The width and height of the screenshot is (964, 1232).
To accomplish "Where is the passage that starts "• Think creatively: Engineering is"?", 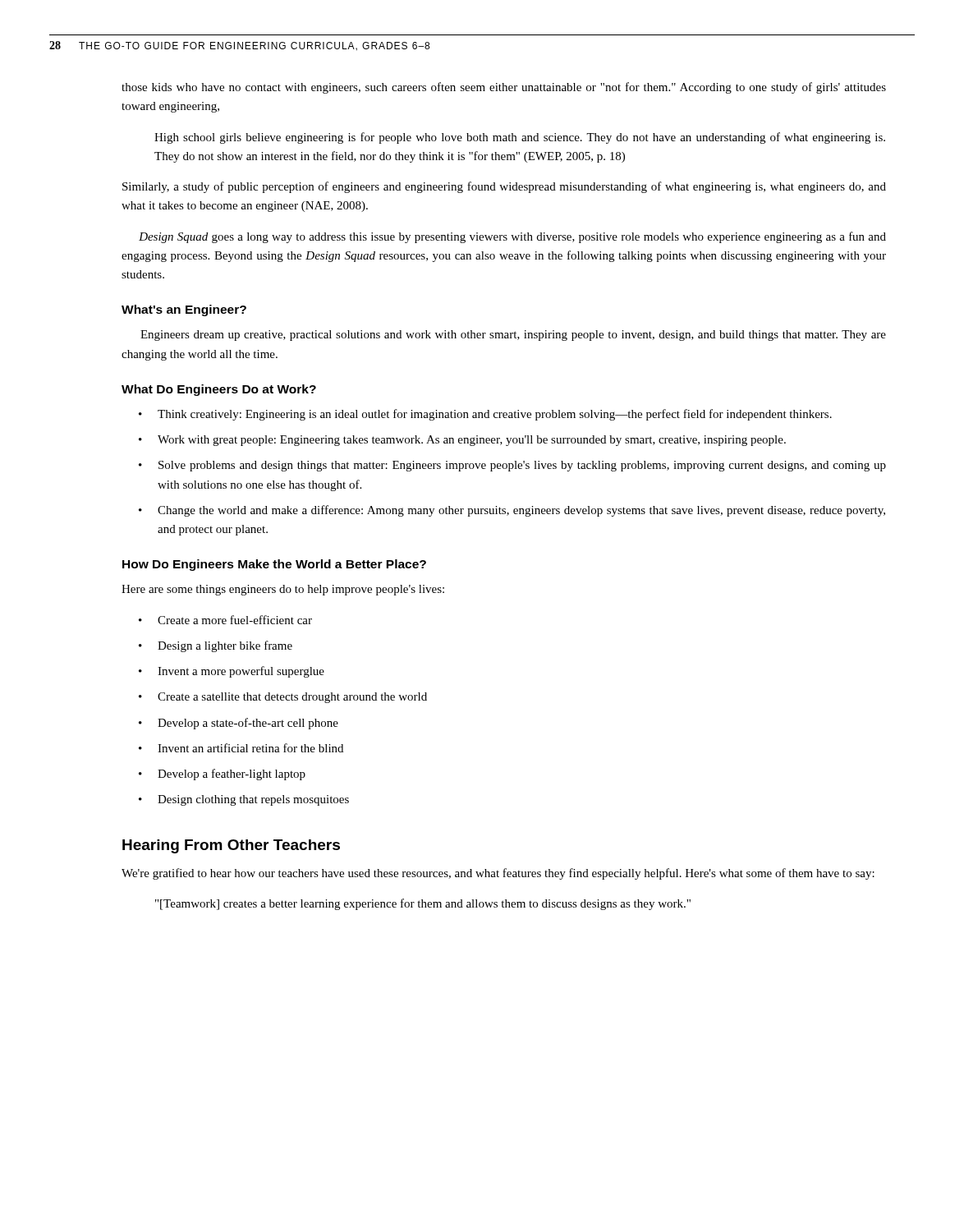I will tap(512, 414).
